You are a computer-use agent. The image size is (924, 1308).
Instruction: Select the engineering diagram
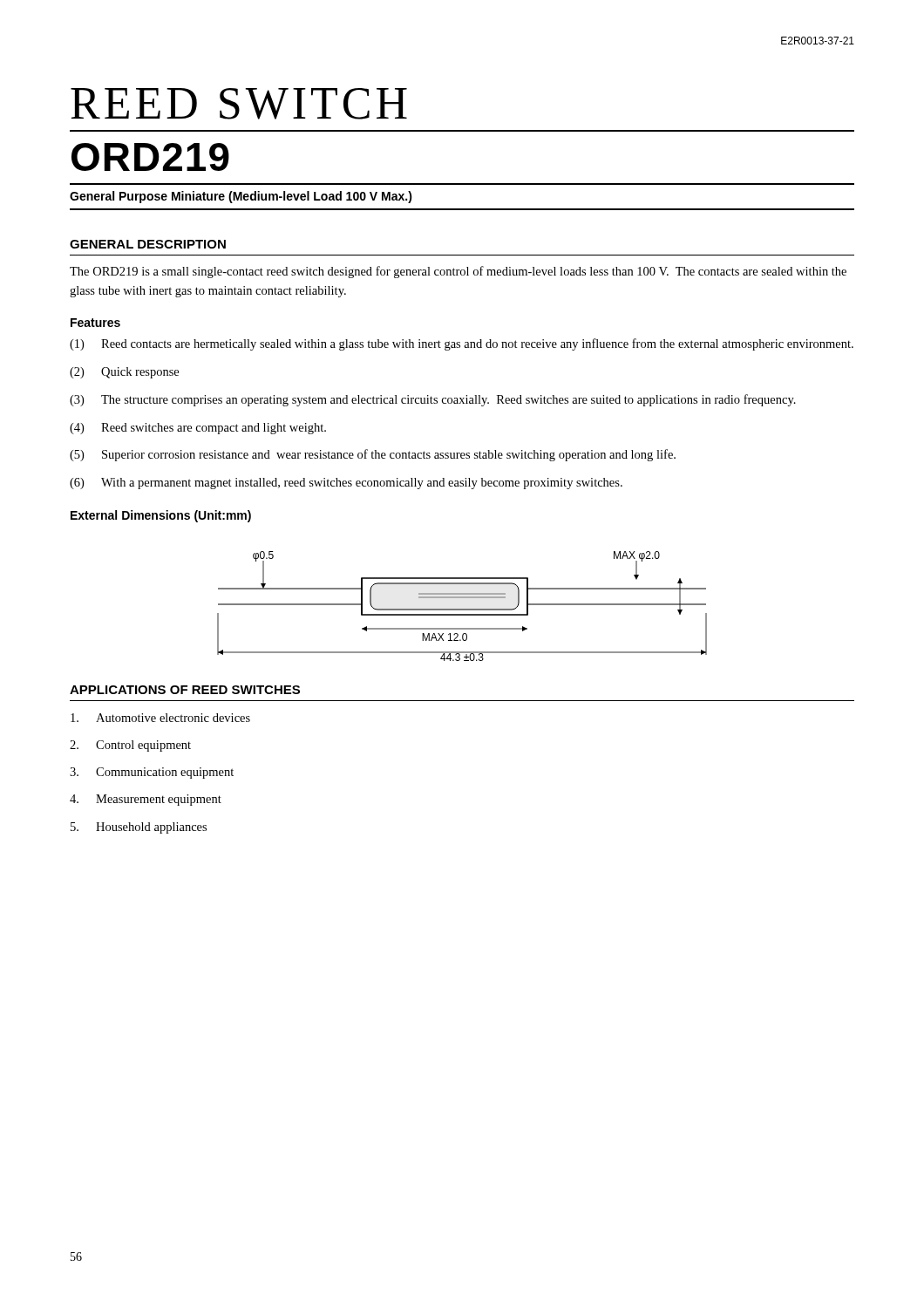coord(462,598)
